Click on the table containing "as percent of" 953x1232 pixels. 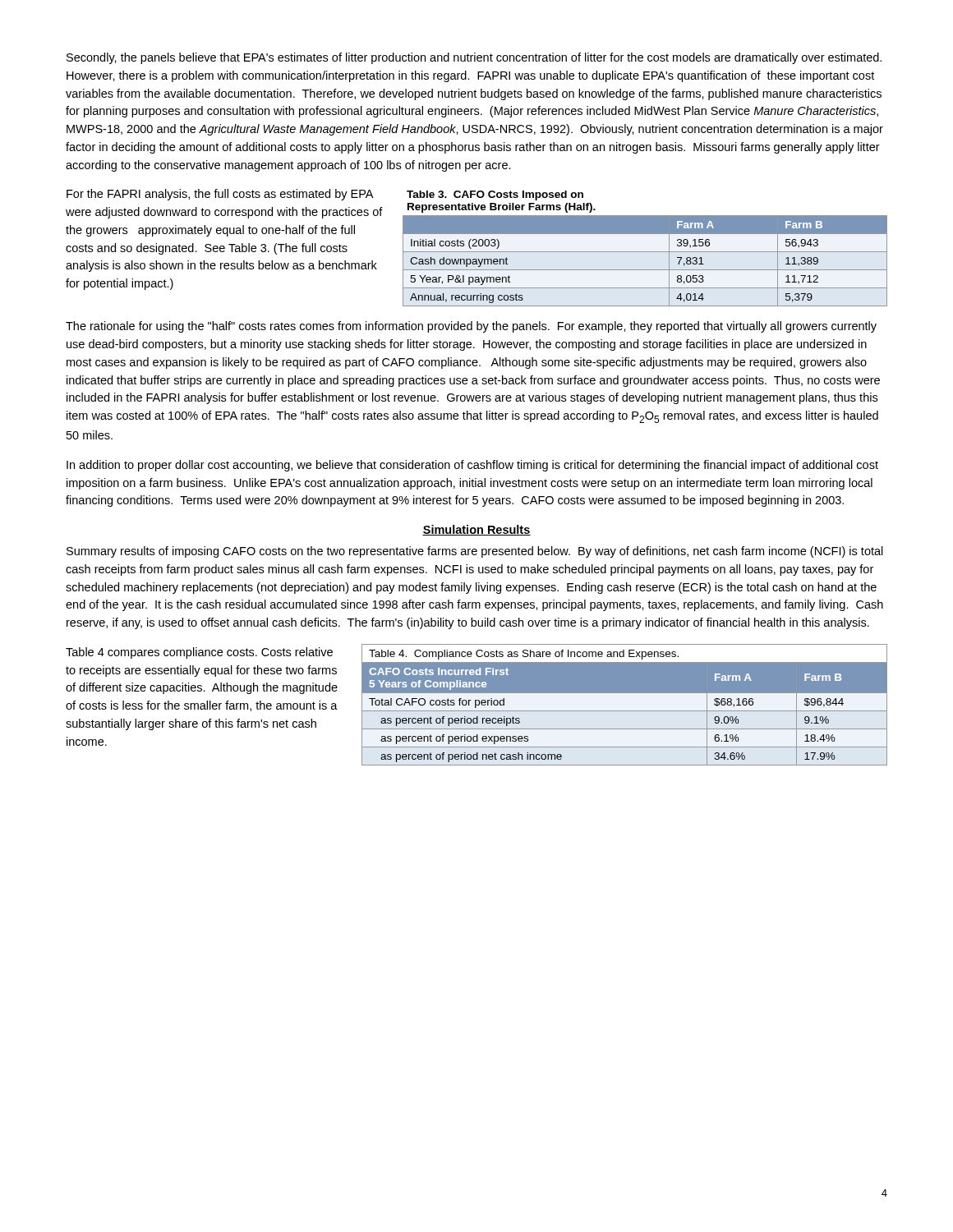pos(624,705)
